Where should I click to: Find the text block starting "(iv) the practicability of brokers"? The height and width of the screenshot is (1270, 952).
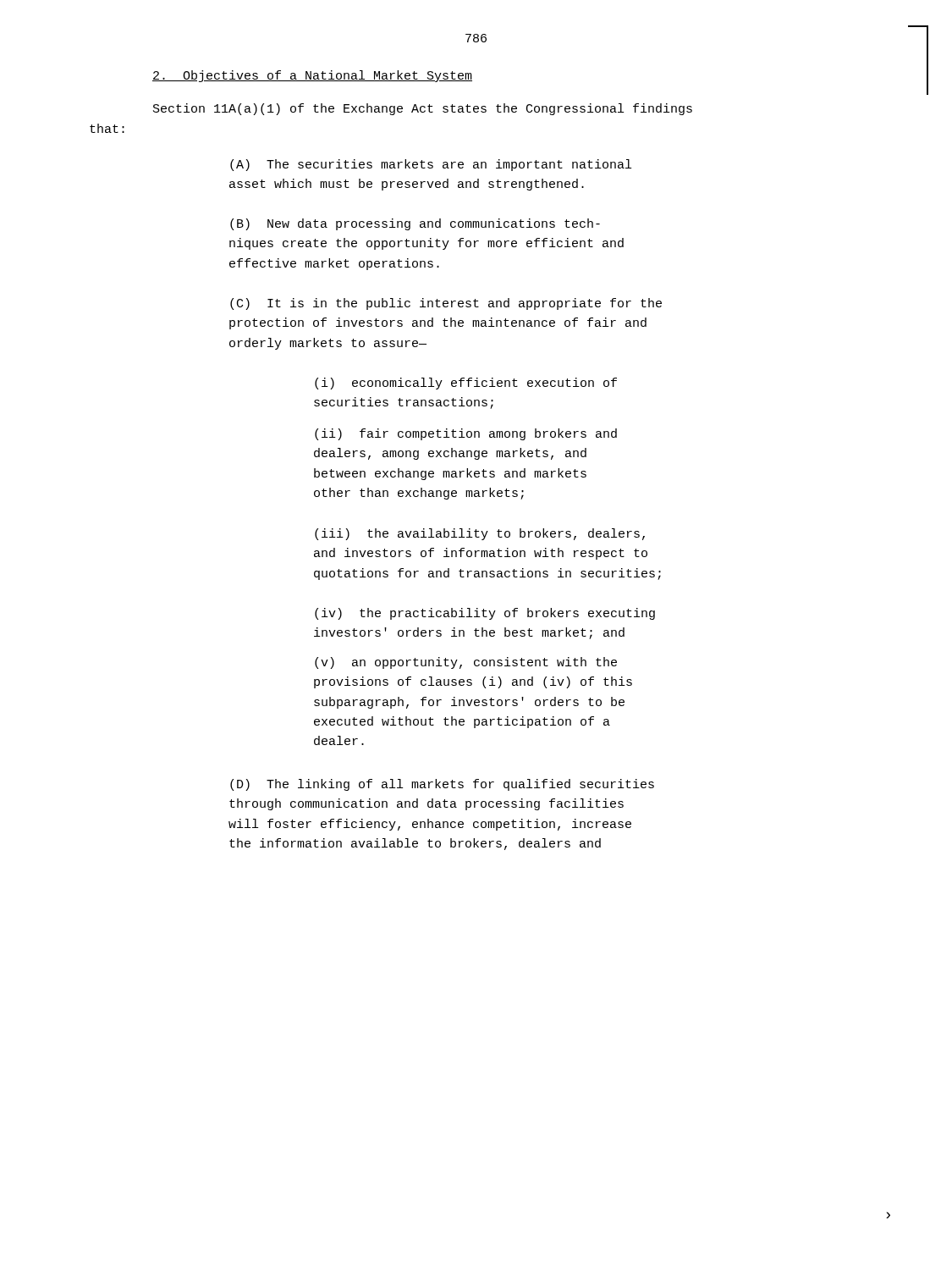485,624
